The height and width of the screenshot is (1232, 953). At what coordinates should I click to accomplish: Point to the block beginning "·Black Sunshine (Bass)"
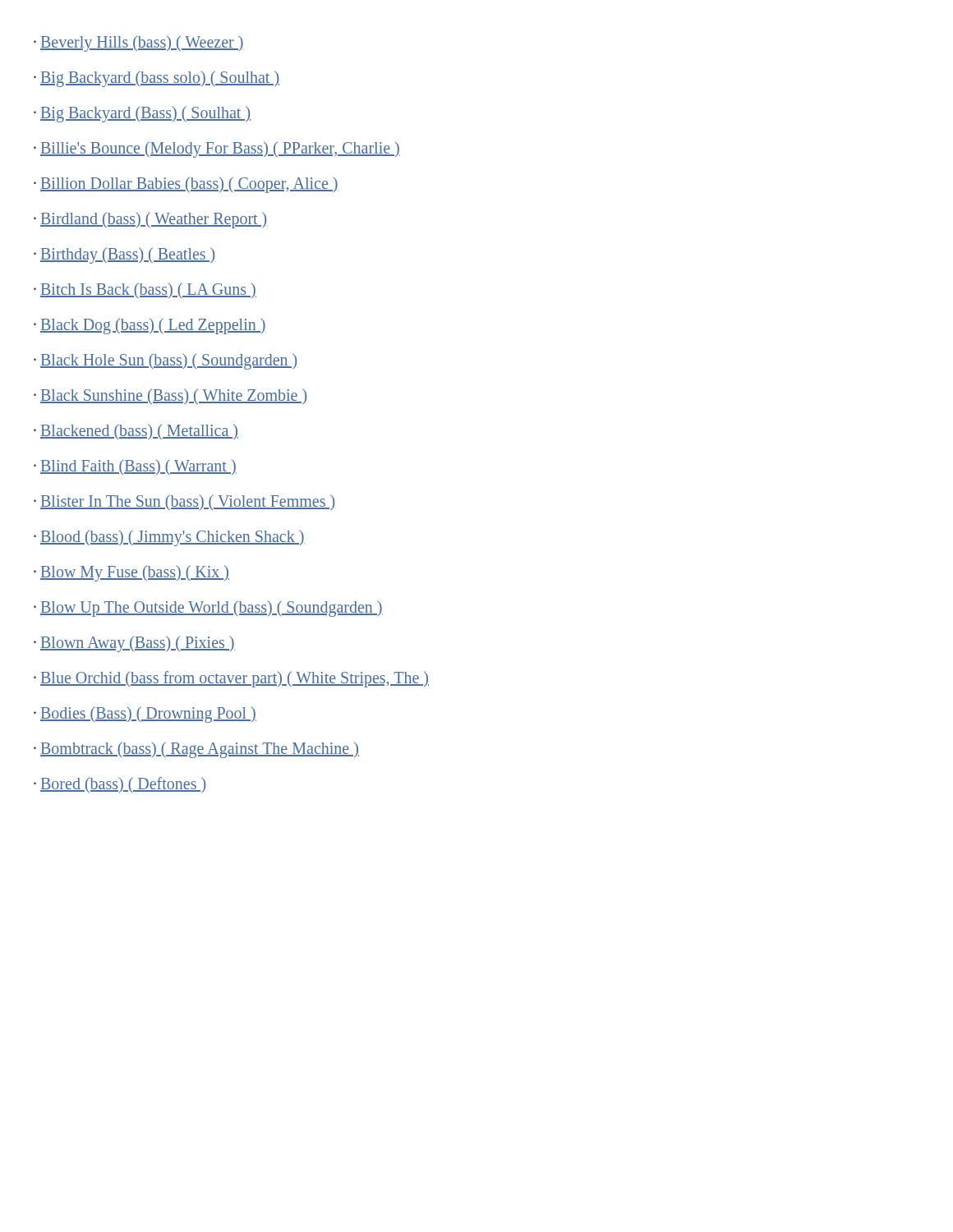pos(170,395)
